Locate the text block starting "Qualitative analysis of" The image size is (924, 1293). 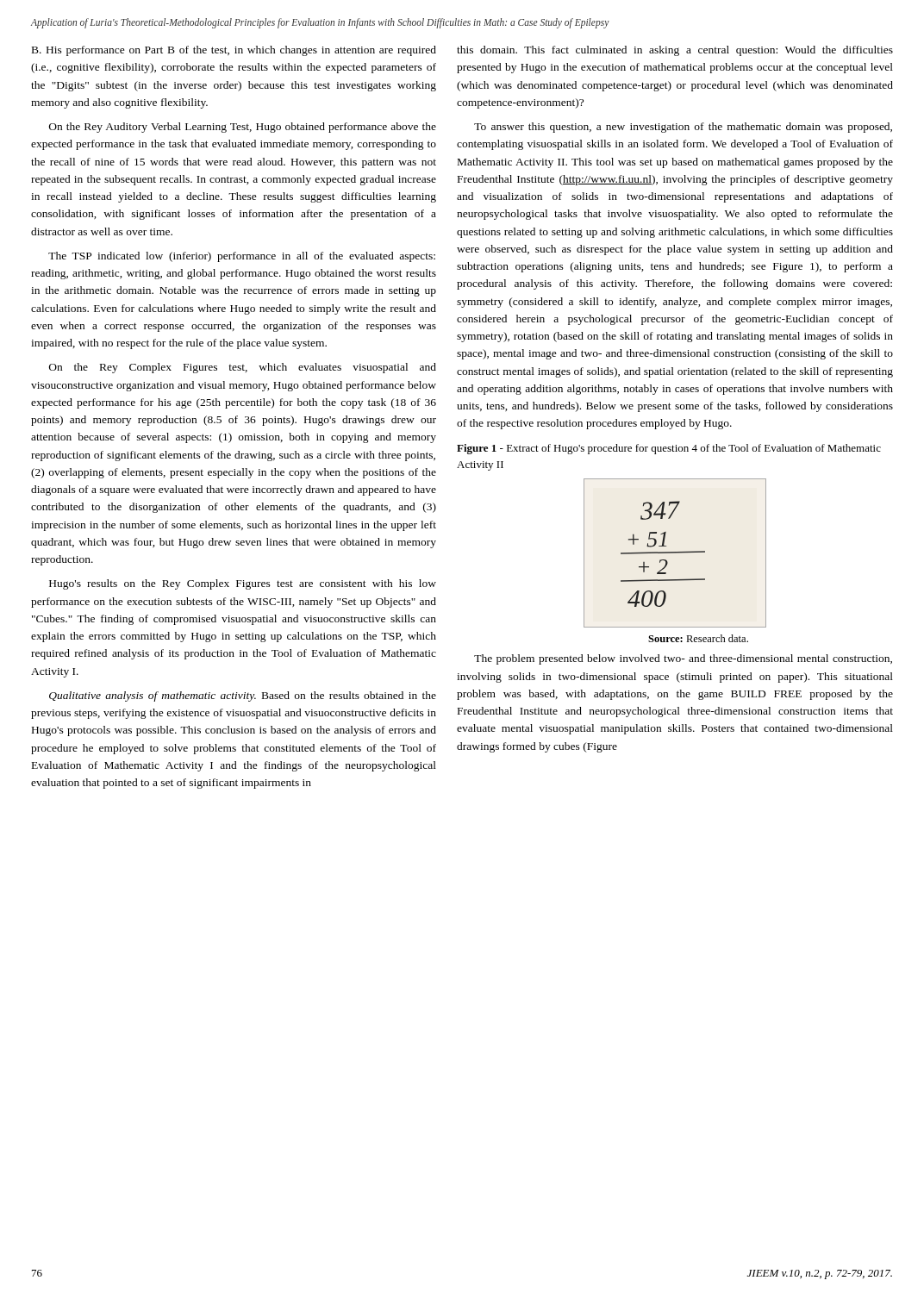(x=234, y=739)
